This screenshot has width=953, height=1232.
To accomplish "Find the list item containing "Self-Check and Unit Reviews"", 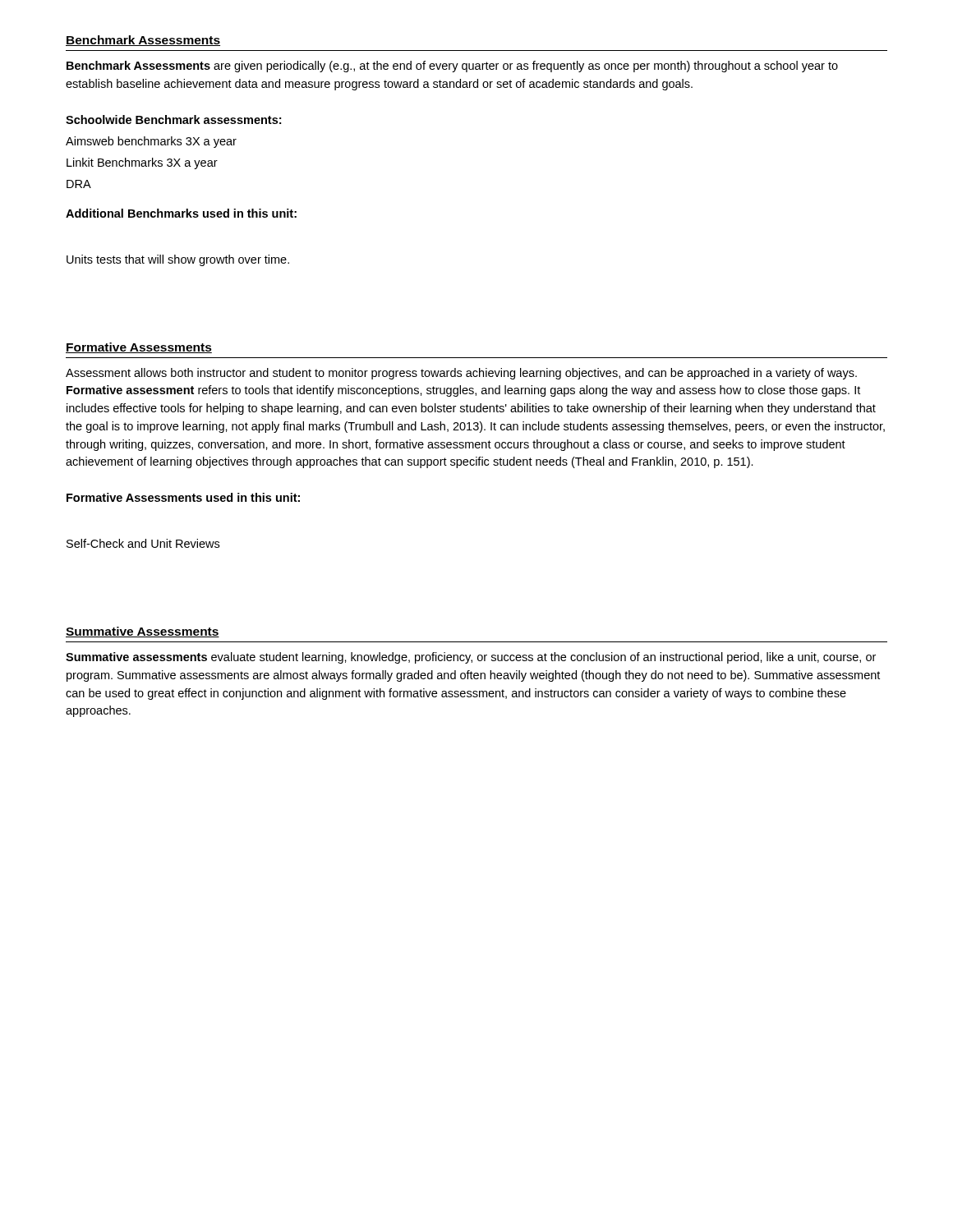I will (143, 544).
